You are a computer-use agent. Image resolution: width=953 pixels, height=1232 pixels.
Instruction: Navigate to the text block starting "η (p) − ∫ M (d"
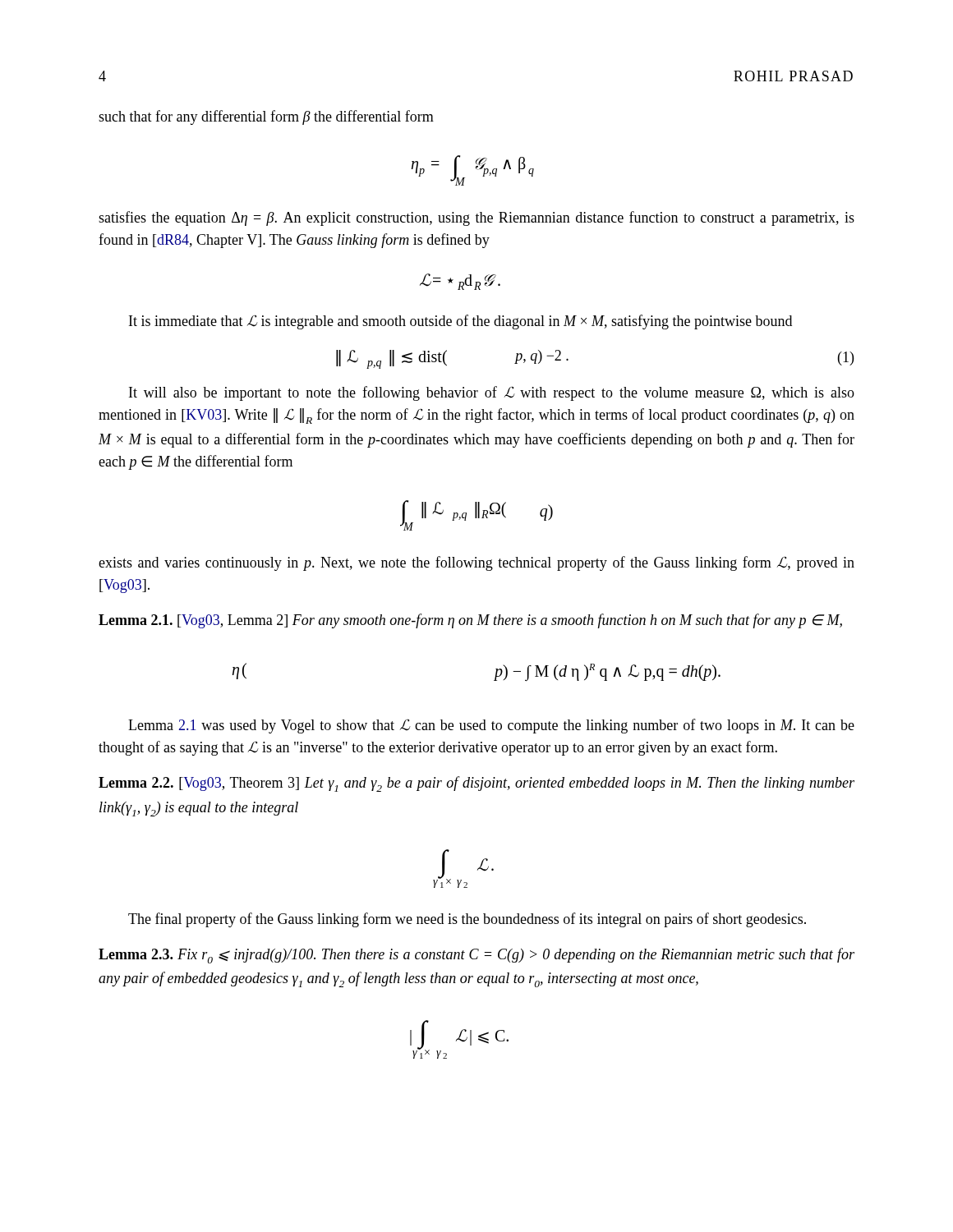pyautogui.click(x=234, y=672)
